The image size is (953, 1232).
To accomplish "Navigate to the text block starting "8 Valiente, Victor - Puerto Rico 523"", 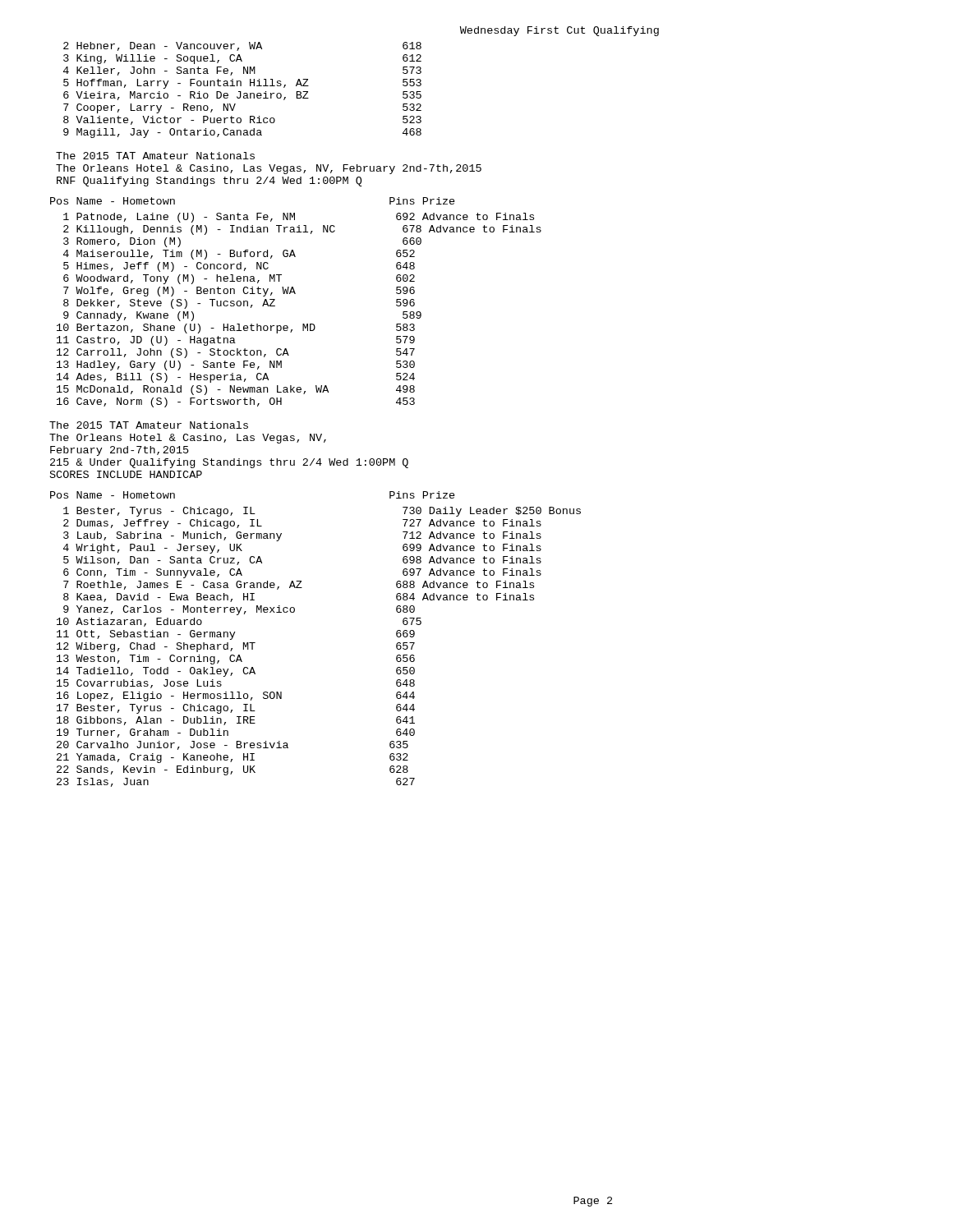I will (242, 120).
